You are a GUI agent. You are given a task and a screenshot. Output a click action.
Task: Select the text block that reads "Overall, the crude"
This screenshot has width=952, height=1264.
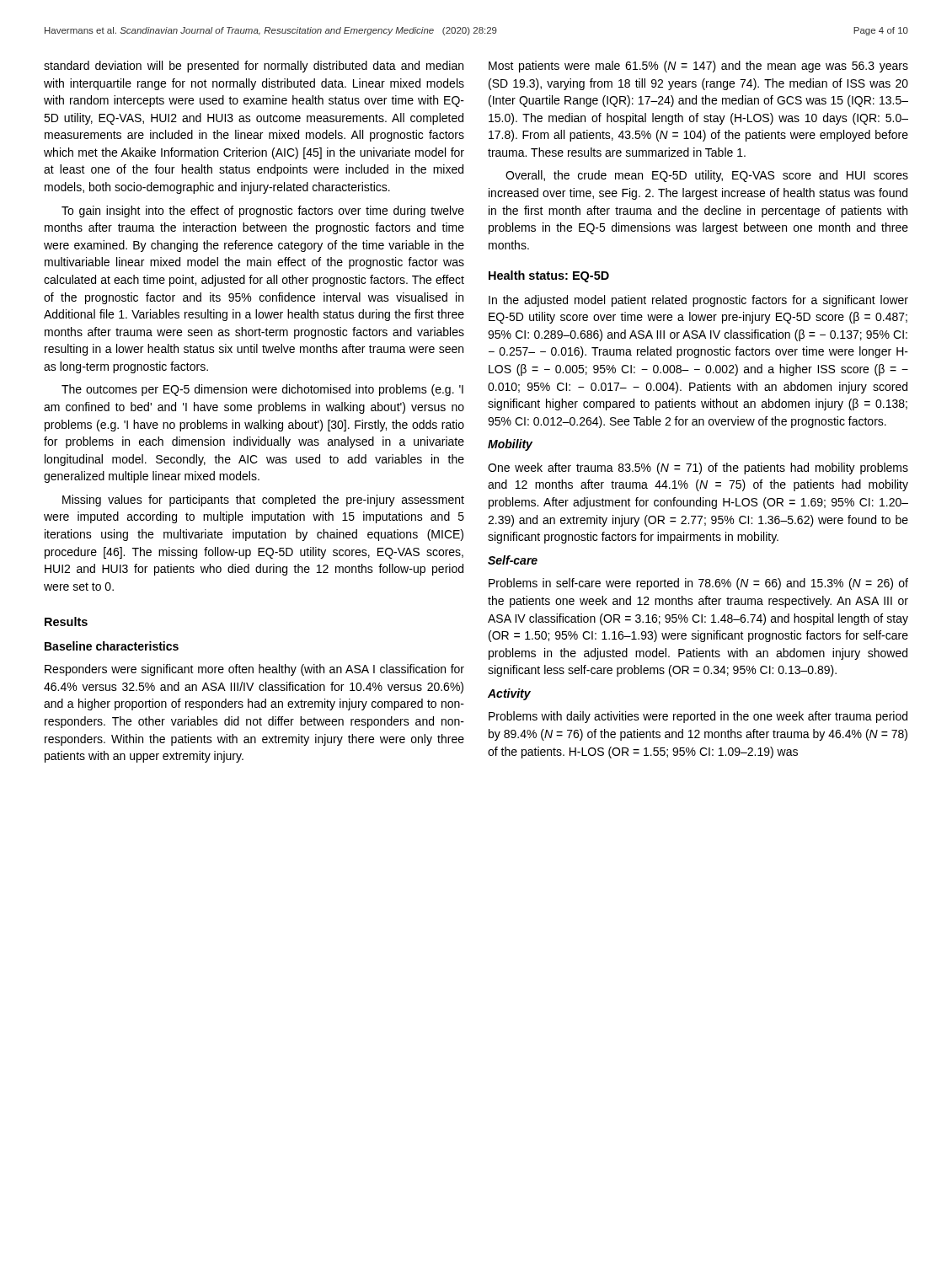[698, 211]
